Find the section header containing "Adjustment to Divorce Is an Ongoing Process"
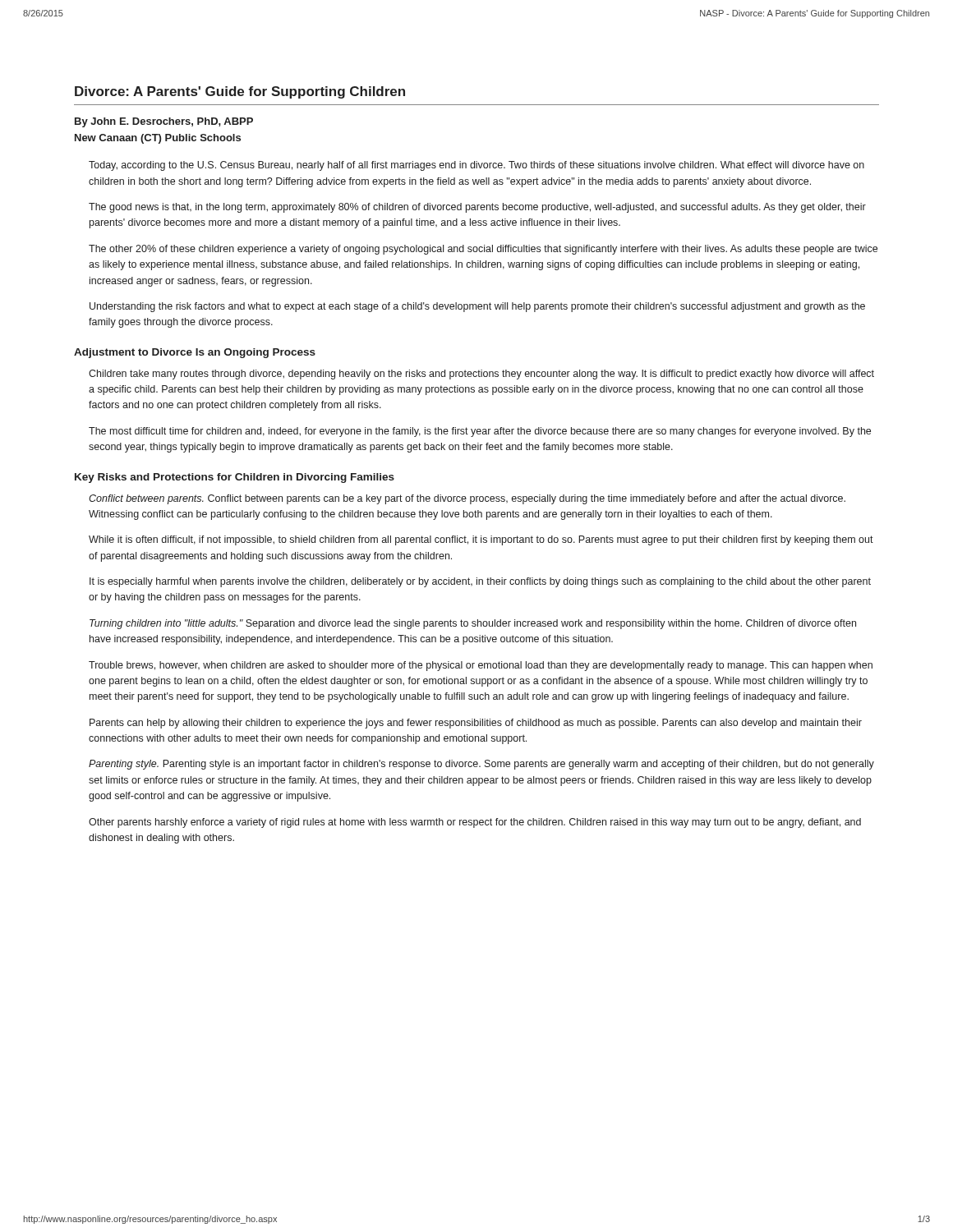The height and width of the screenshot is (1232, 953). coord(195,352)
